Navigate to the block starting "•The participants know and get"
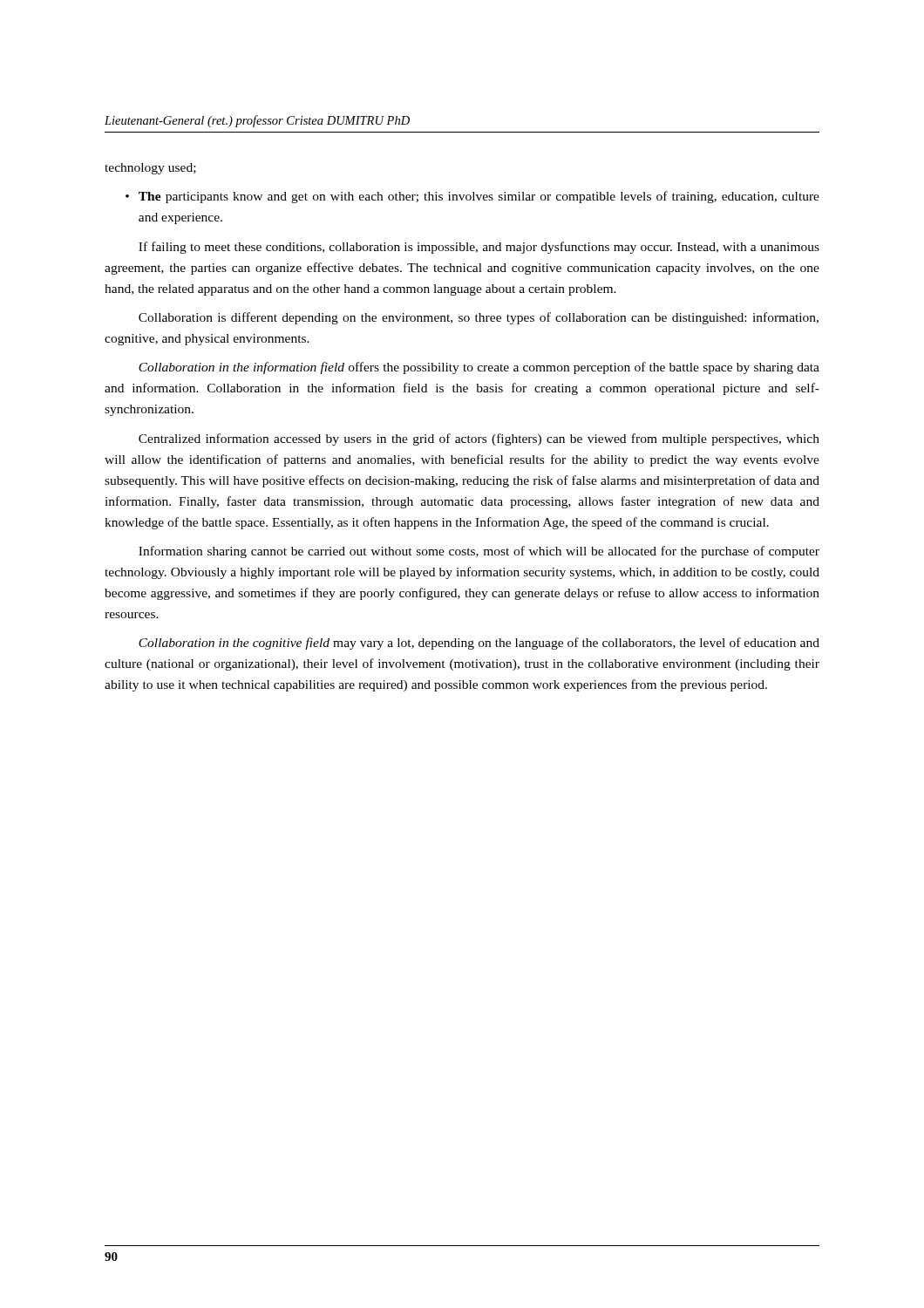This screenshot has height=1308, width=924. point(462,207)
